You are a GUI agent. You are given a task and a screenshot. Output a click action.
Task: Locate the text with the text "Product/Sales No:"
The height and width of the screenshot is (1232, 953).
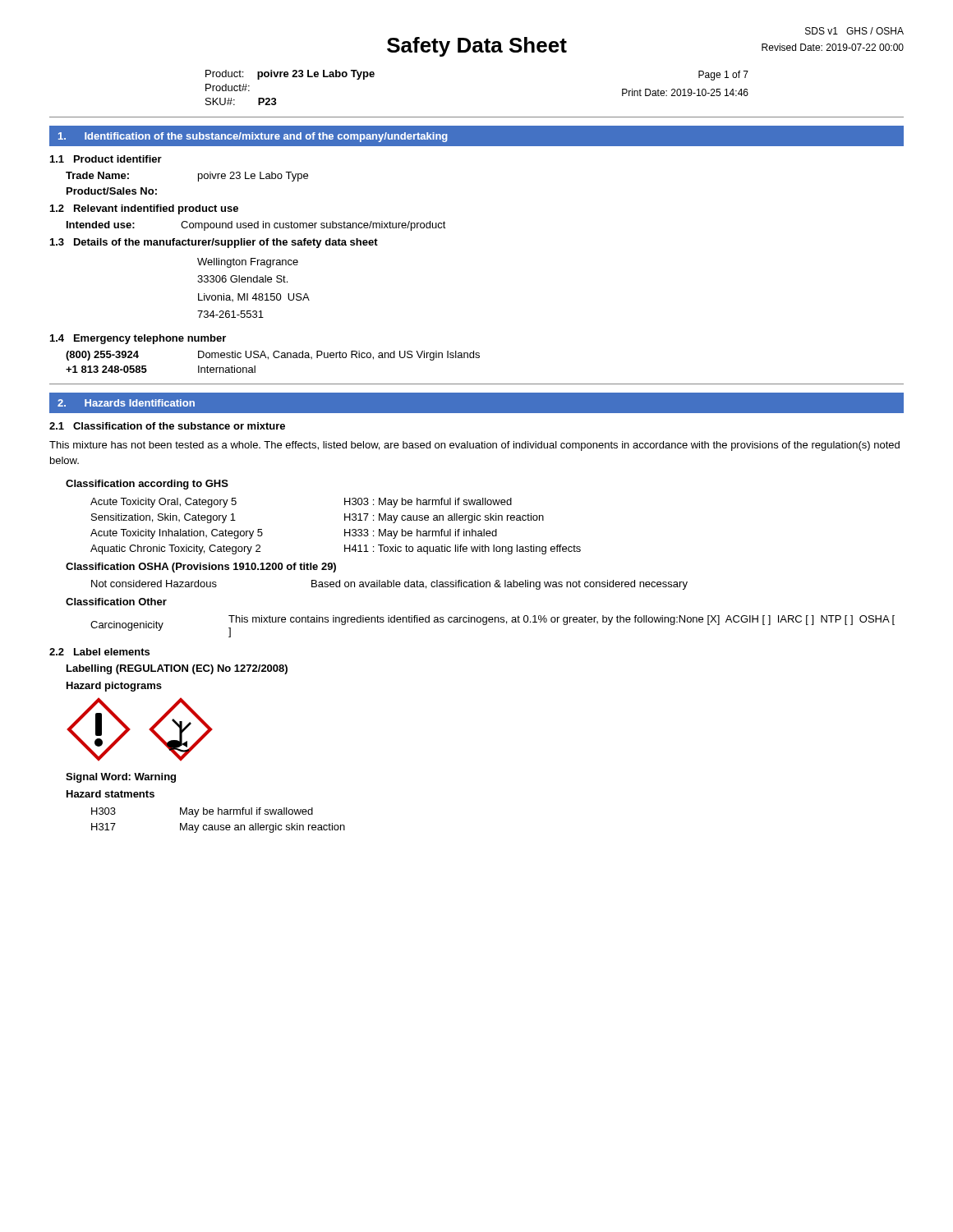click(112, 191)
